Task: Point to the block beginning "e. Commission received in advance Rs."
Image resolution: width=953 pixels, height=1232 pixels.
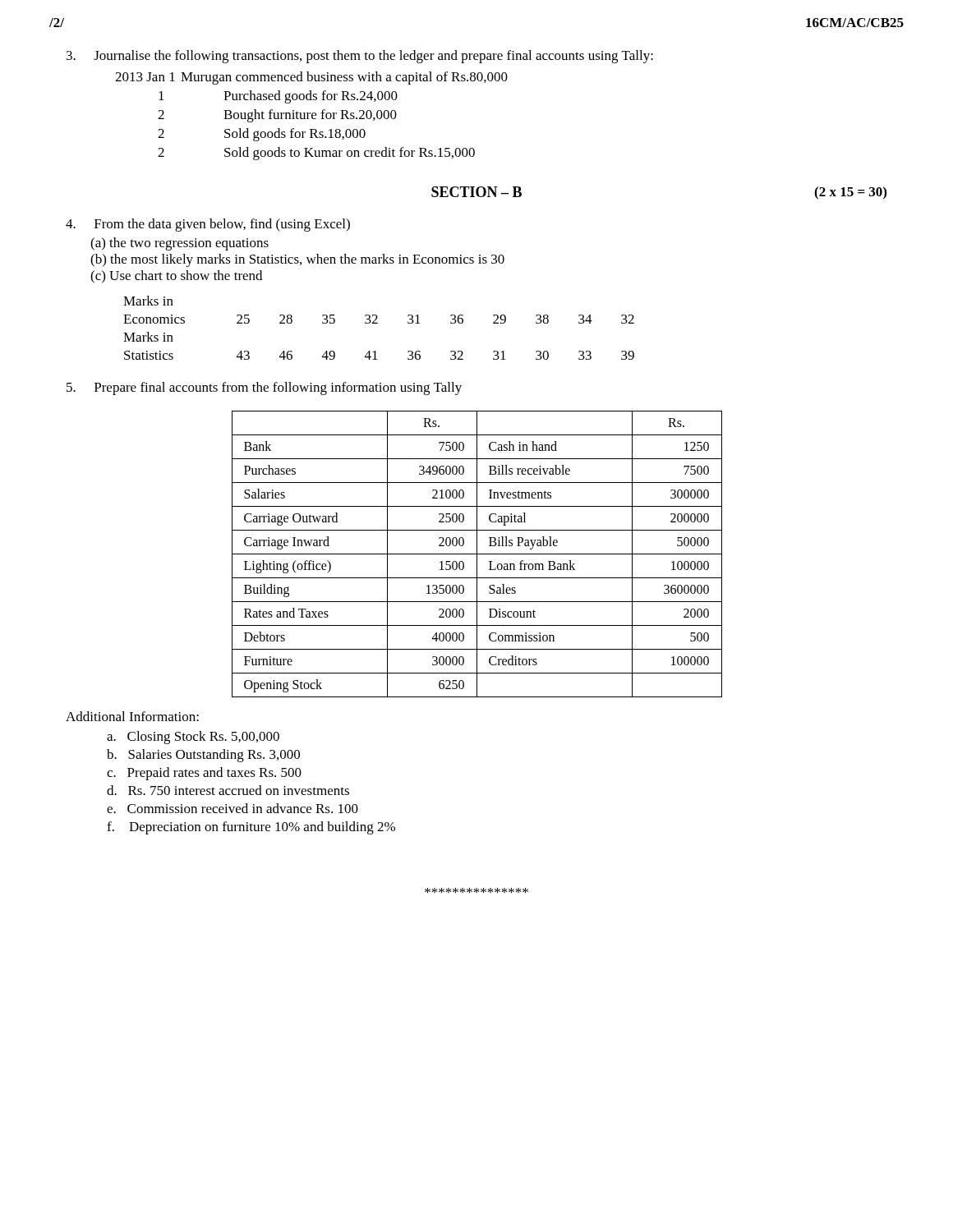Action: (232, 809)
